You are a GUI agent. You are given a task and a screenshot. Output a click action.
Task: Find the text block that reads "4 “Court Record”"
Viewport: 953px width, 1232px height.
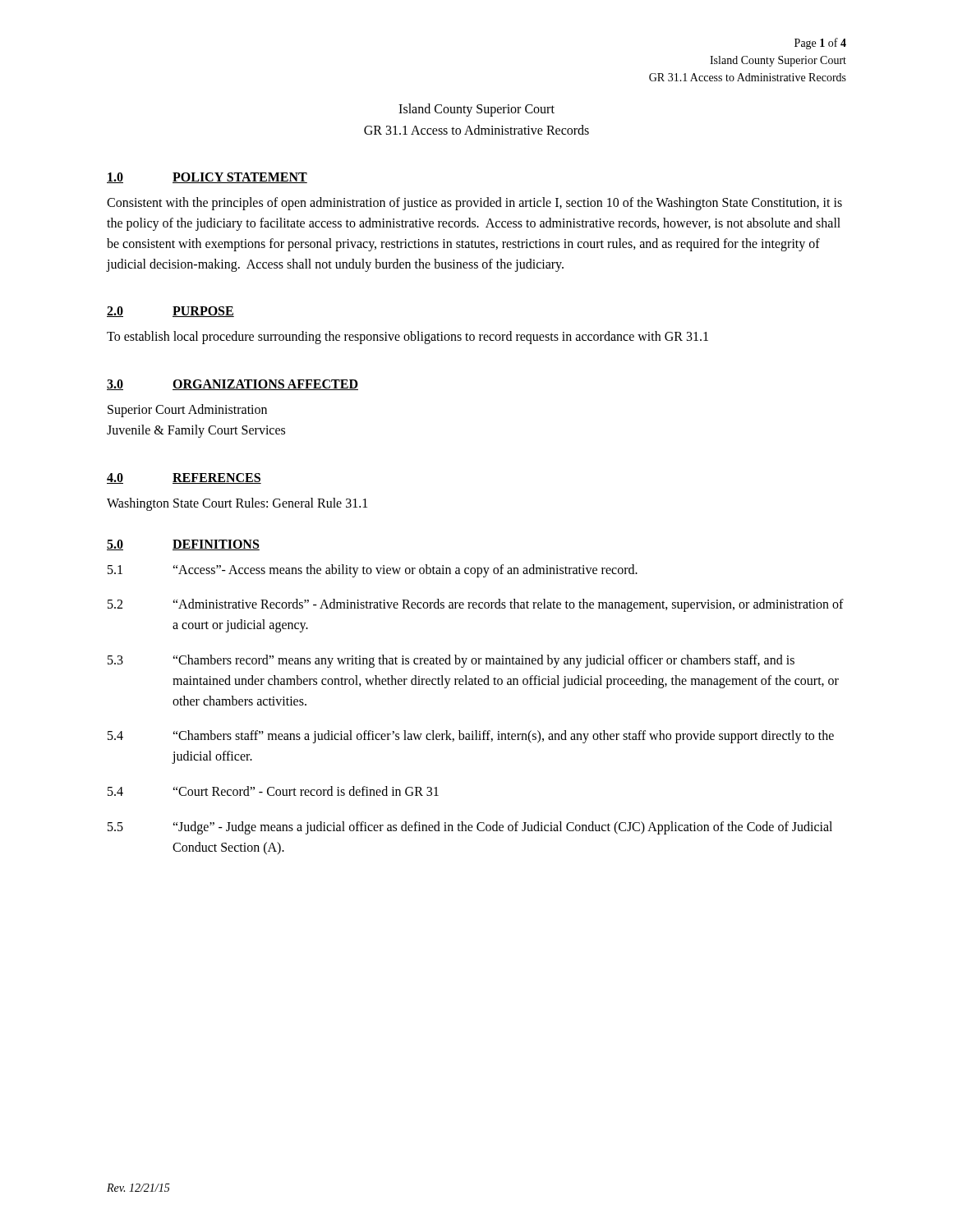273,791
